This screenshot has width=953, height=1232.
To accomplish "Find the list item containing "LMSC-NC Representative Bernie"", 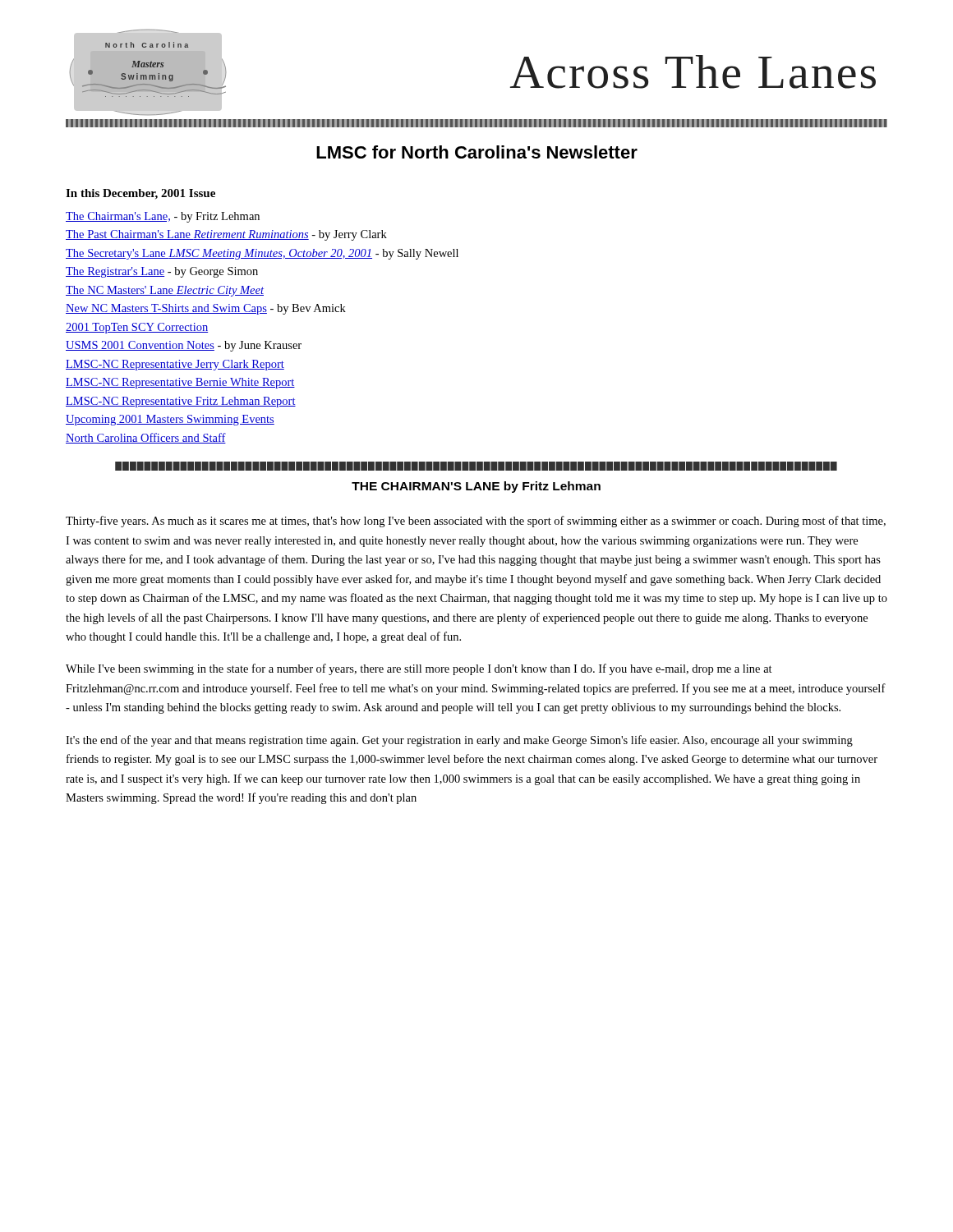I will click(x=180, y=382).
